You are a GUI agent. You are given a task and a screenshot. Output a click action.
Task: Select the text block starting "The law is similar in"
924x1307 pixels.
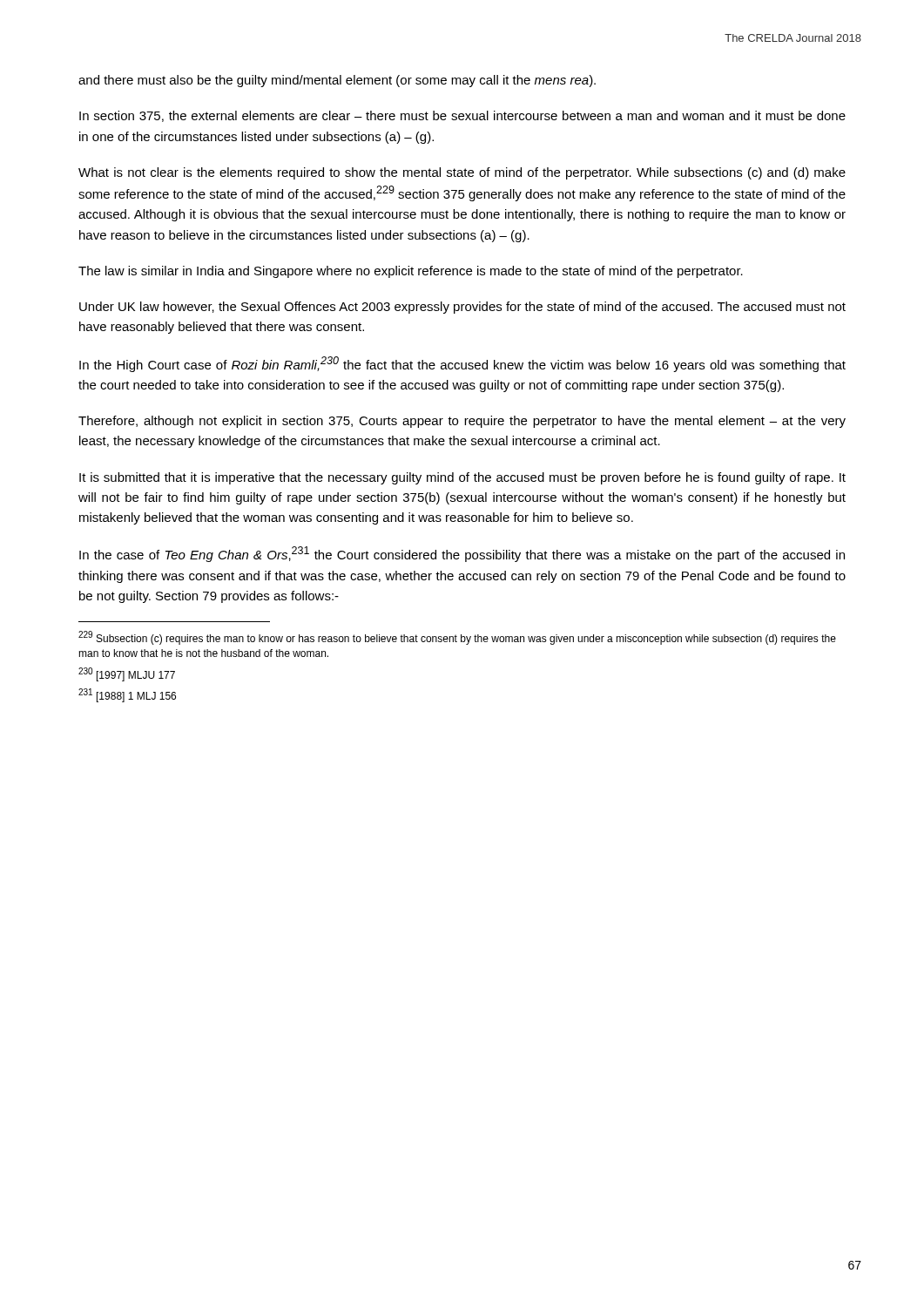(x=411, y=270)
